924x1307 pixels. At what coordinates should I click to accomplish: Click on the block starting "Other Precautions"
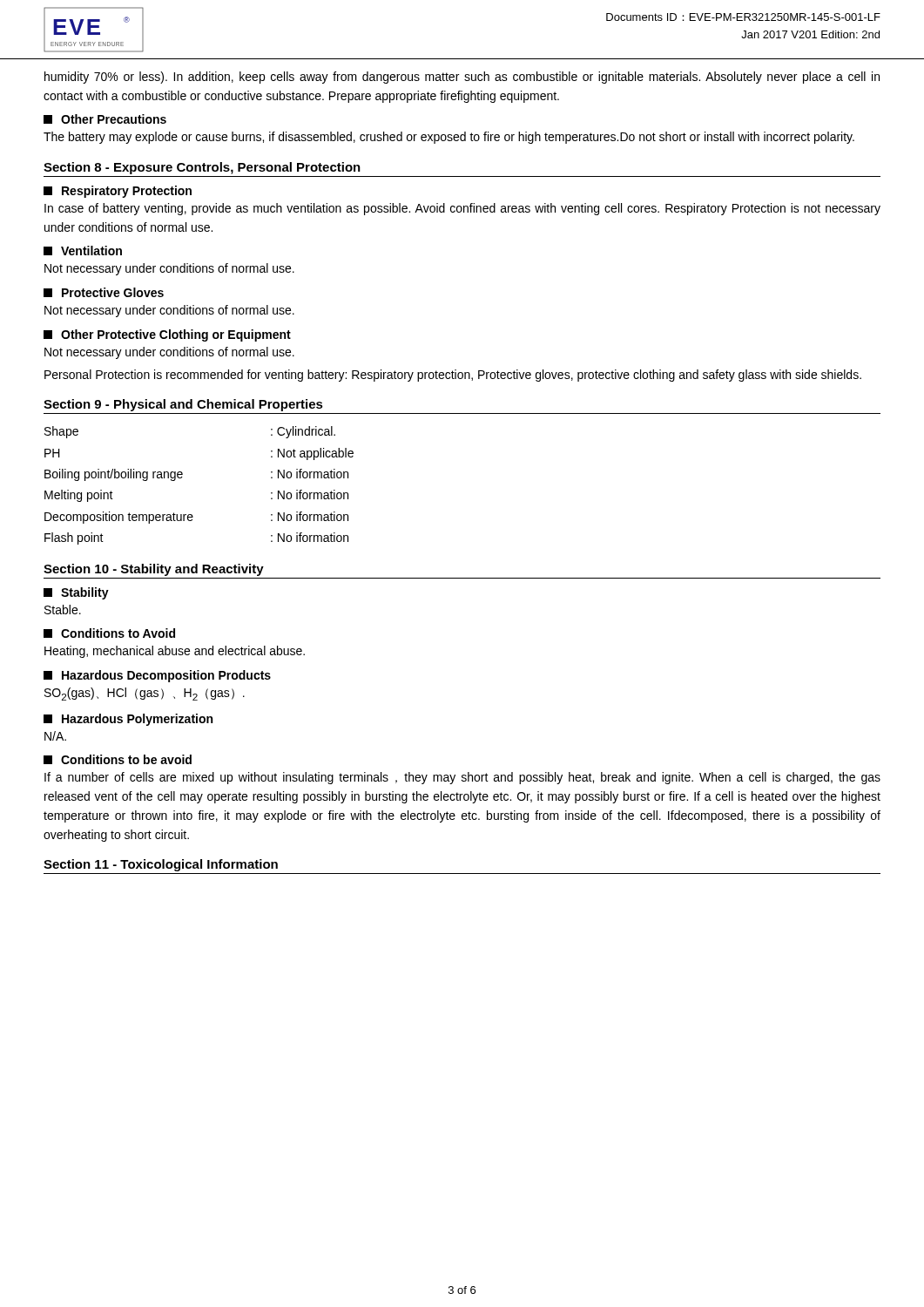click(105, 120)
